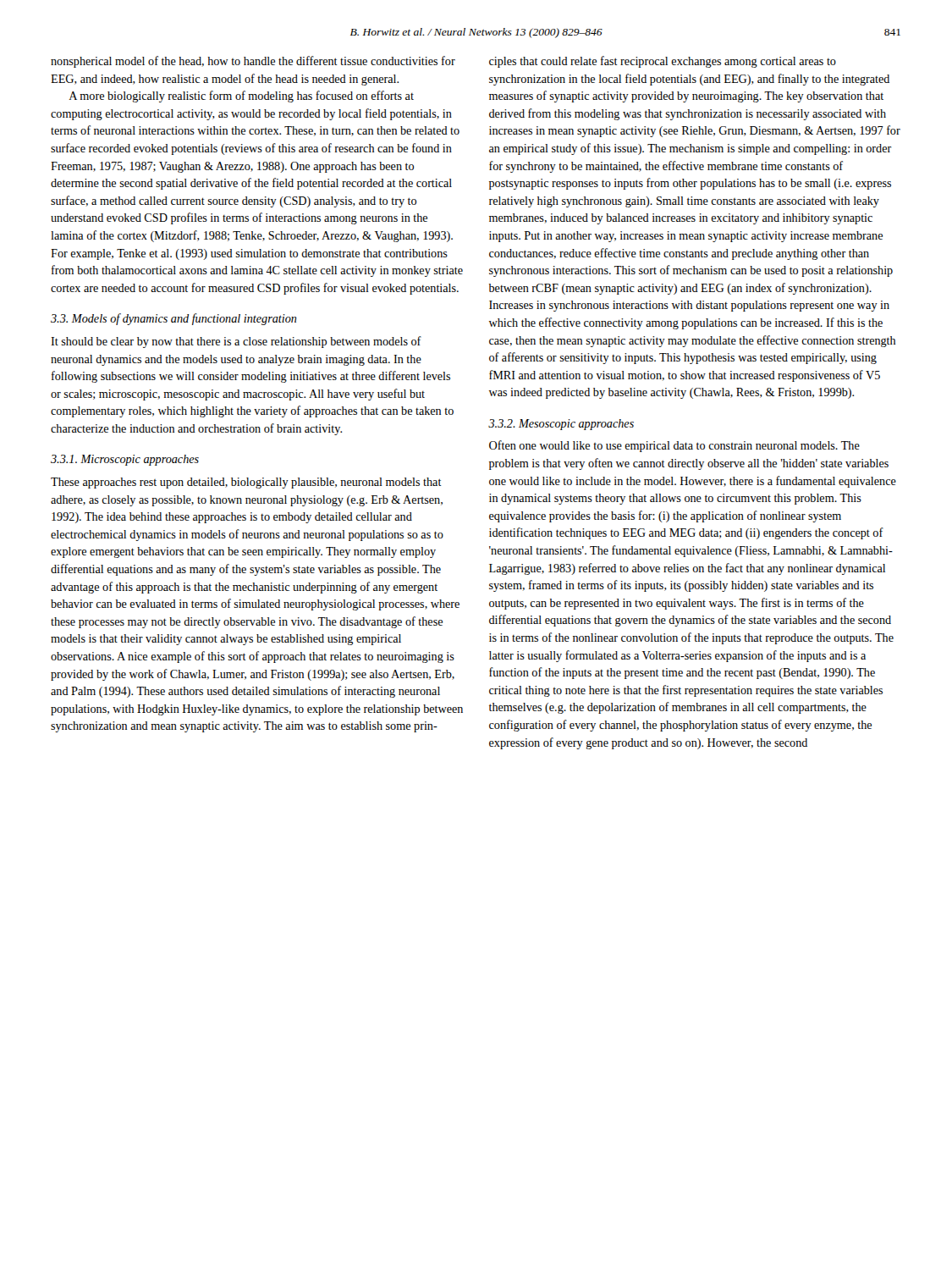Screen dimensions: 1270x952
Task: Click the passage that begins "Often one would like"
Action: click(695, 594)
